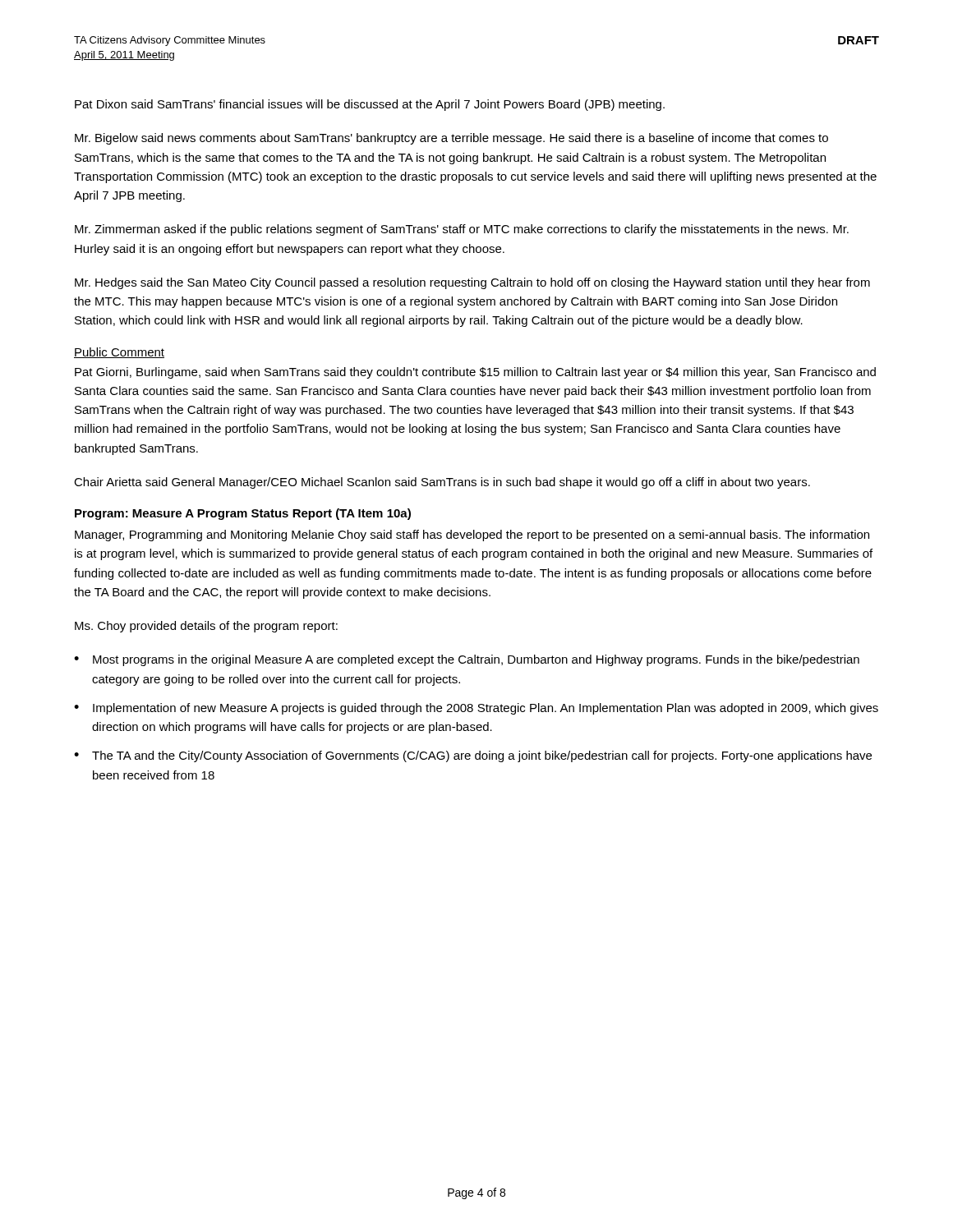Locate the region starting "Chair Arietta said"
Image resolution: width=953 pixels, height=1232 pixels.
(442, 482)
